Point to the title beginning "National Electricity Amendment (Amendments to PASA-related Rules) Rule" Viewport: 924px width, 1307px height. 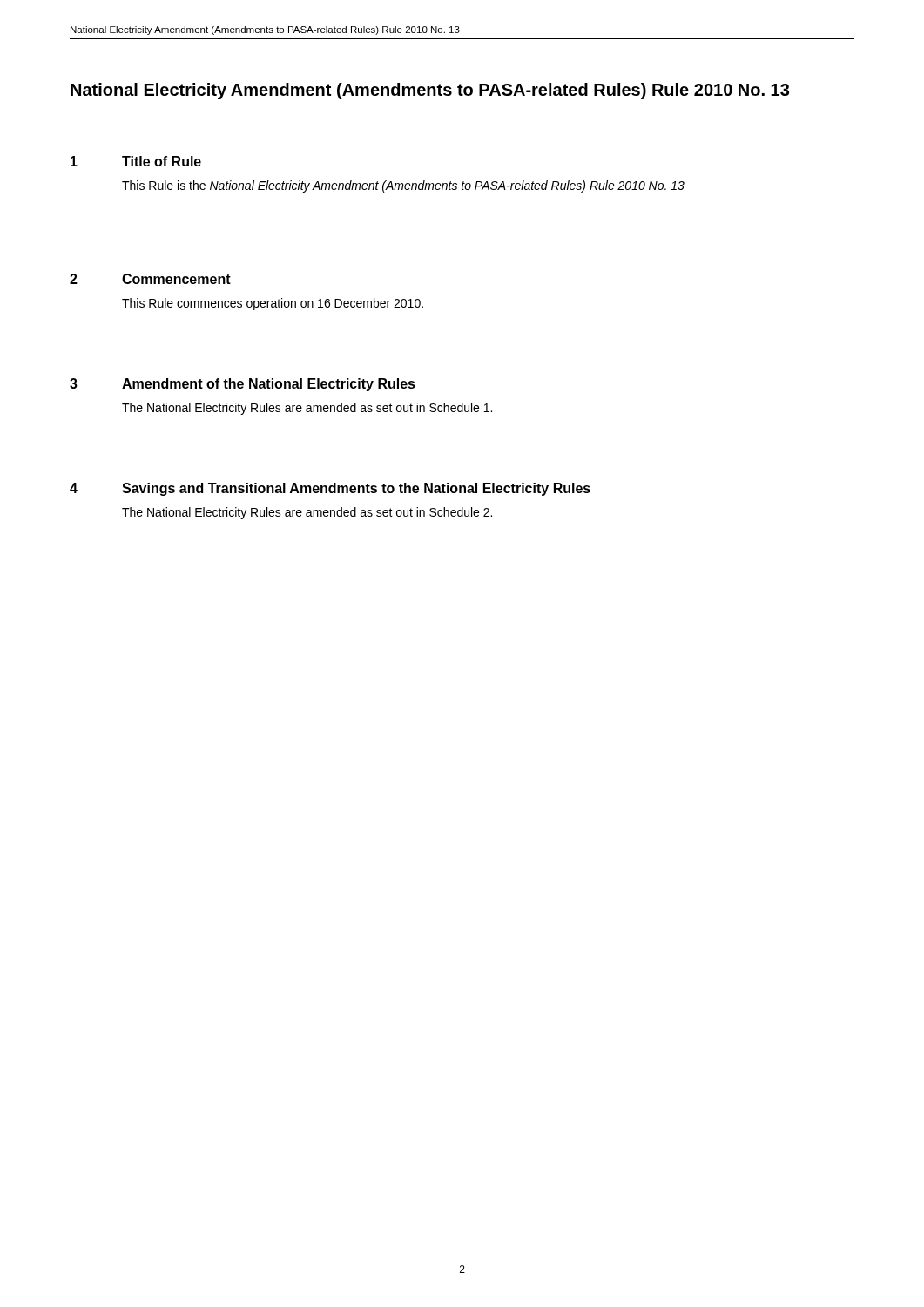pos(430,90)
